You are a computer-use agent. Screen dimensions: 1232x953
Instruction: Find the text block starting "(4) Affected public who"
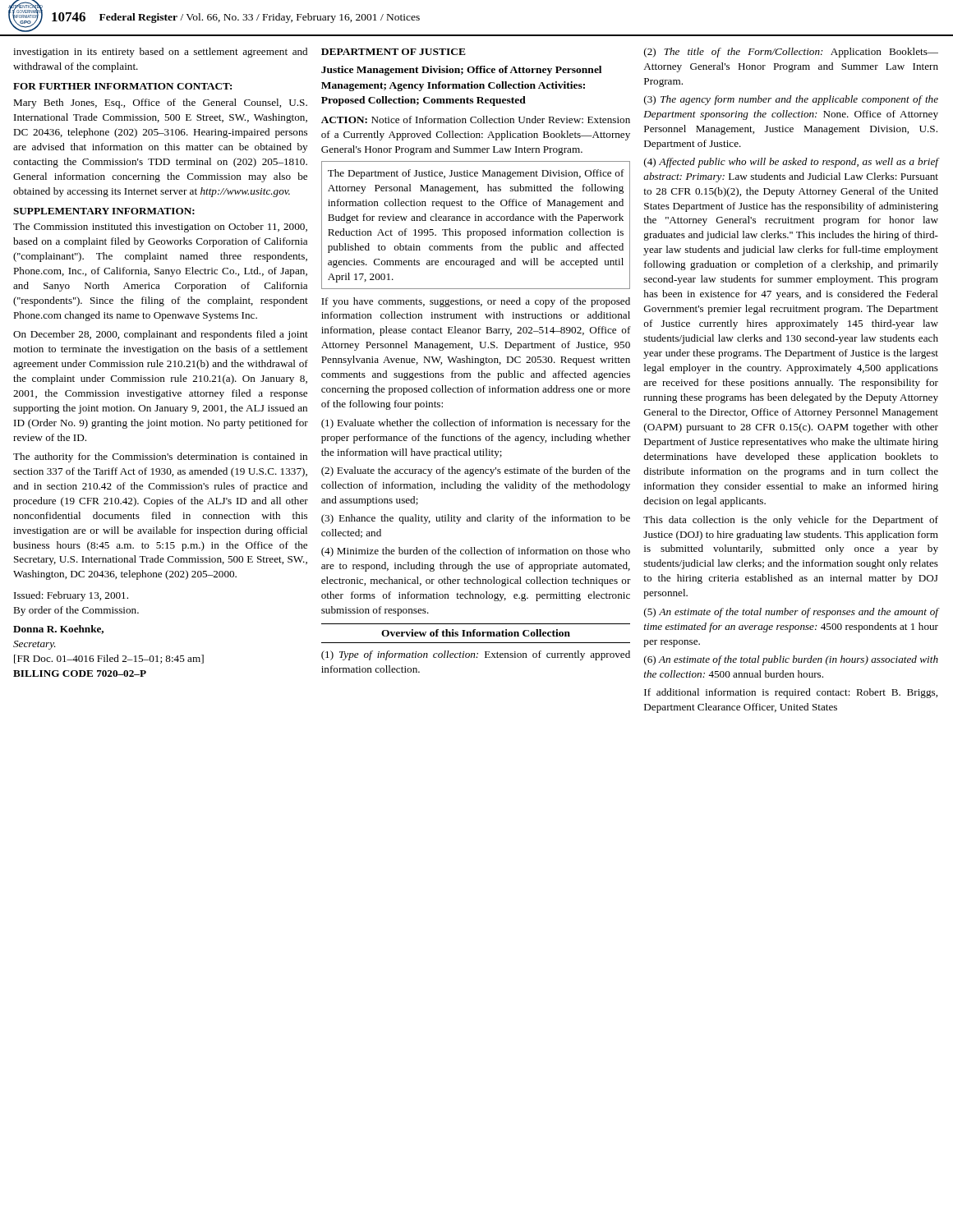pyautogui.click(x=791, y=331)
